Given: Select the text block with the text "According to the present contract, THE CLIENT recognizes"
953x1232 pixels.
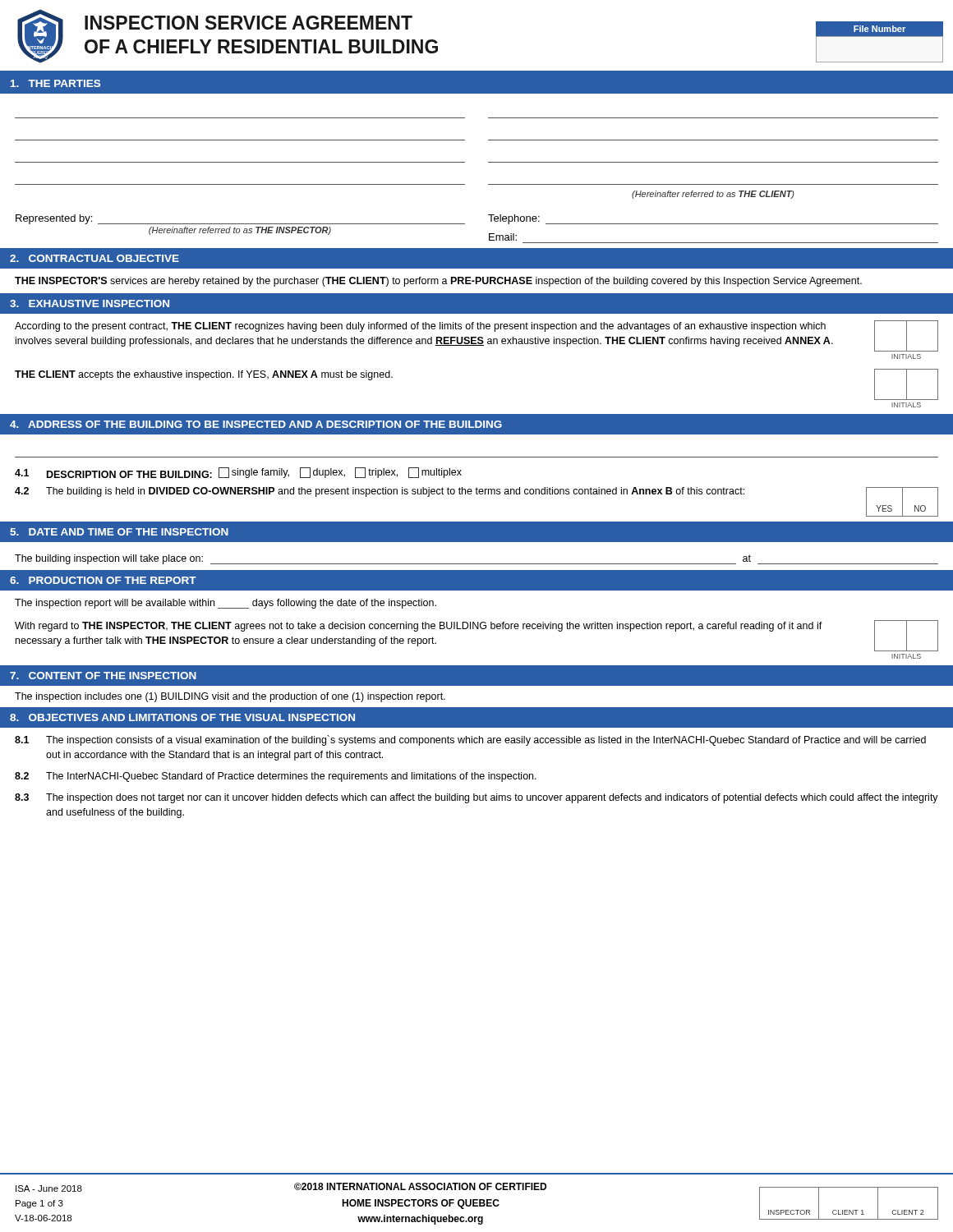Looking at the screenshot, I should [x=438, y=334].
